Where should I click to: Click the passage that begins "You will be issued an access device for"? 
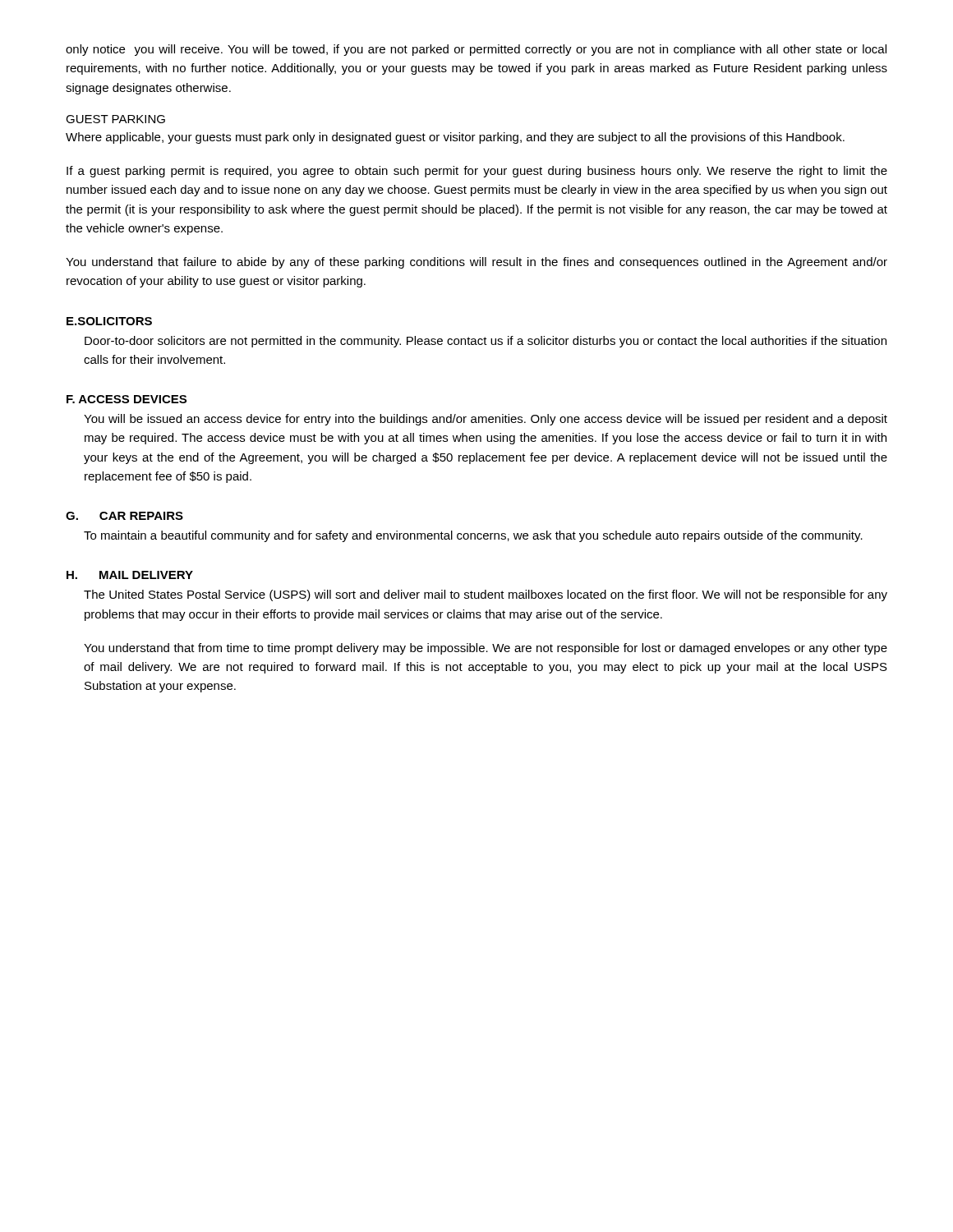tap(486, 447)
